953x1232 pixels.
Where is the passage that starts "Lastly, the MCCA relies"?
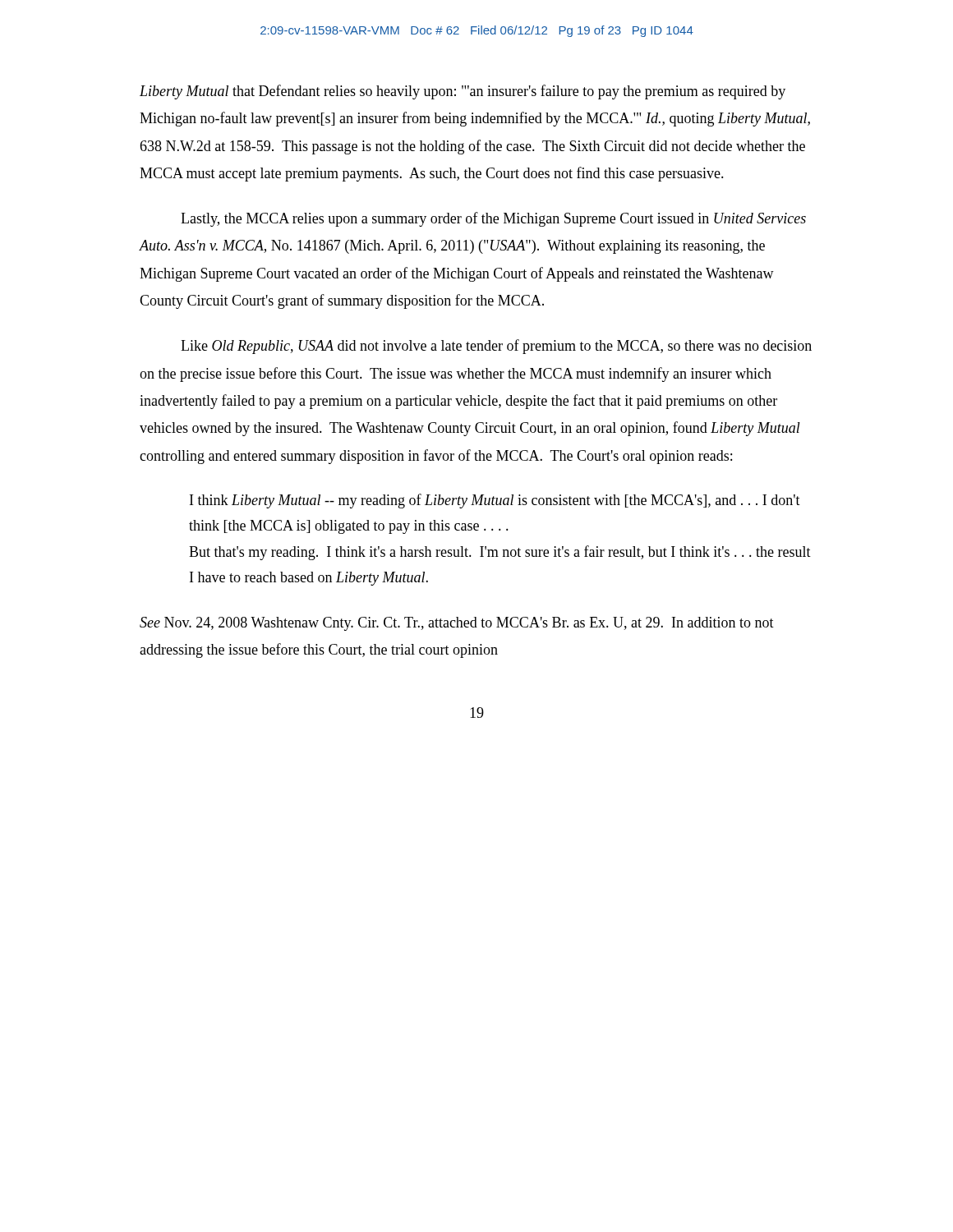point(476,260)
